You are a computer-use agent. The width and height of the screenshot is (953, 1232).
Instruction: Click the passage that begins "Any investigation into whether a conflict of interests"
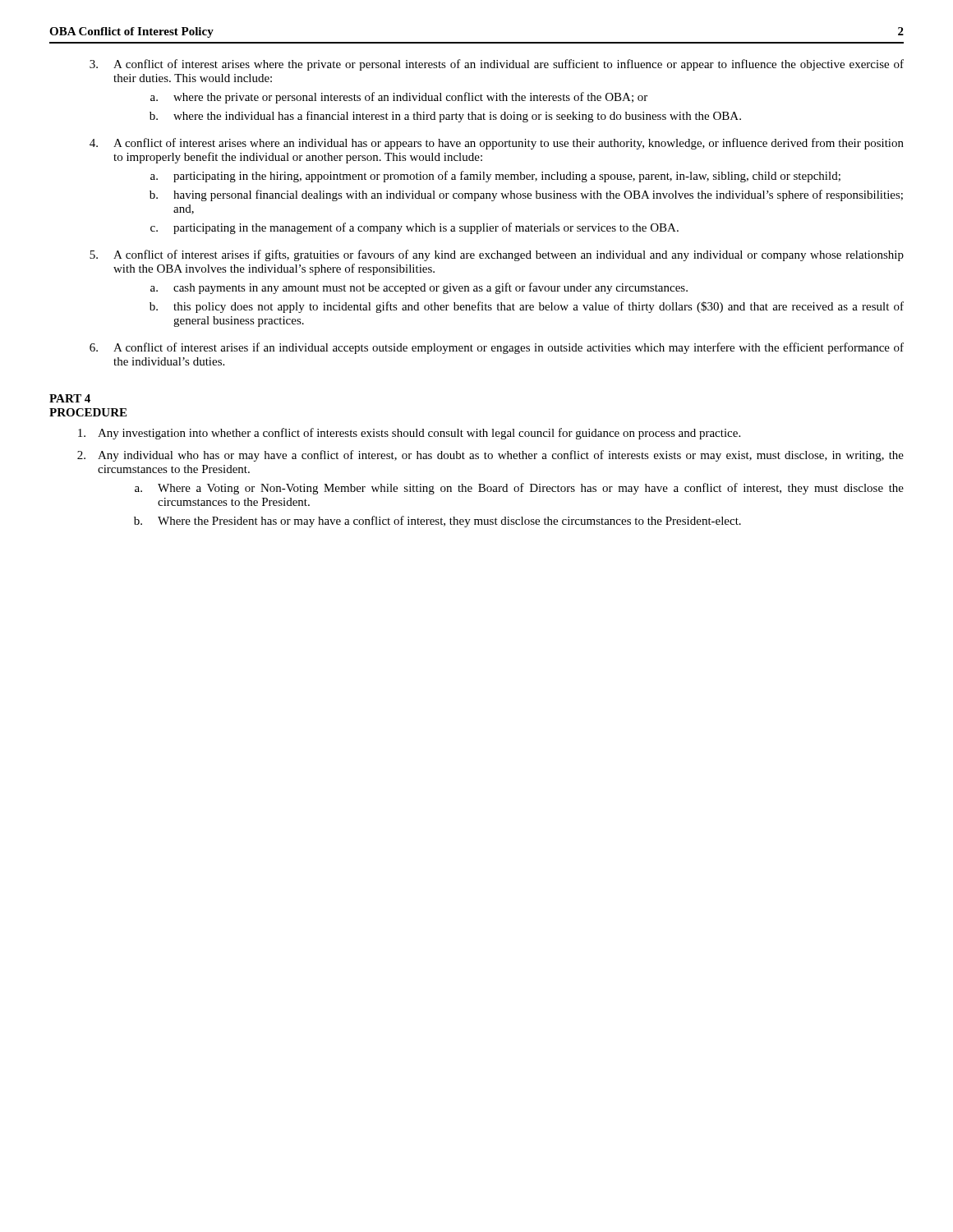pos(476,433)
